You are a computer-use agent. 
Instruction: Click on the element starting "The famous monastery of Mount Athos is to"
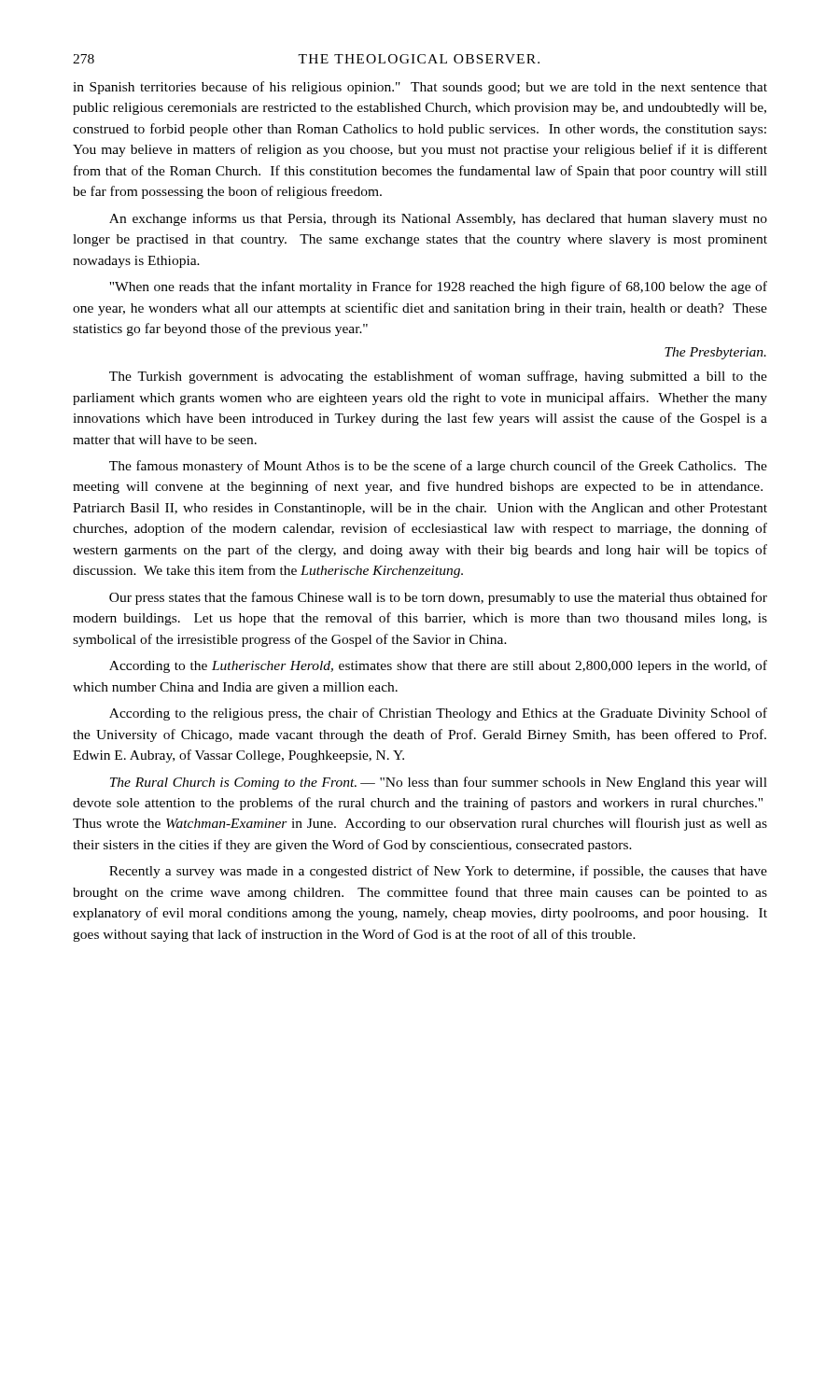(420, 518)
